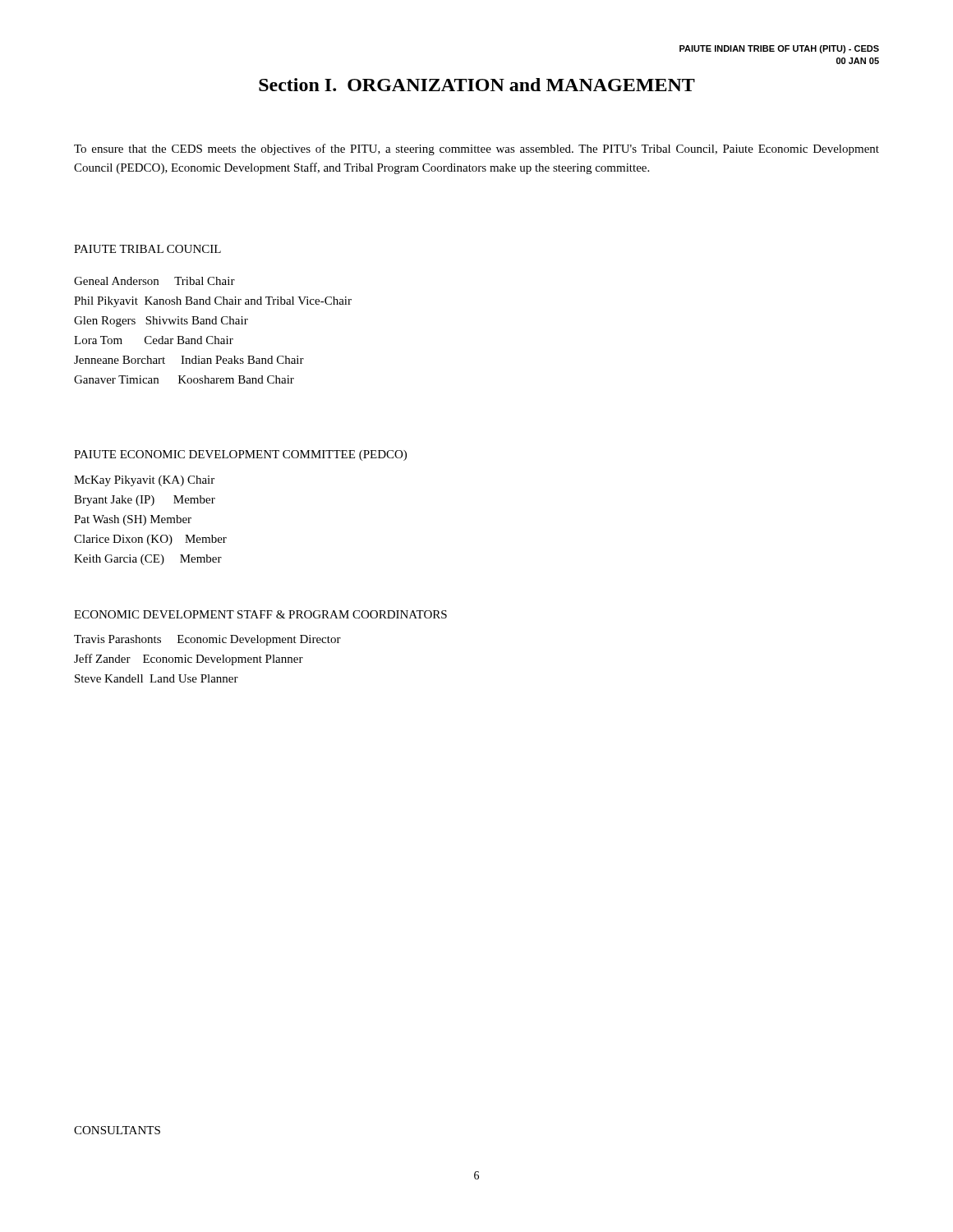
Task: Navigate to the text starting "Phil Pikyavit Kanosh Band Chair and"
Action: pos(213,301)
